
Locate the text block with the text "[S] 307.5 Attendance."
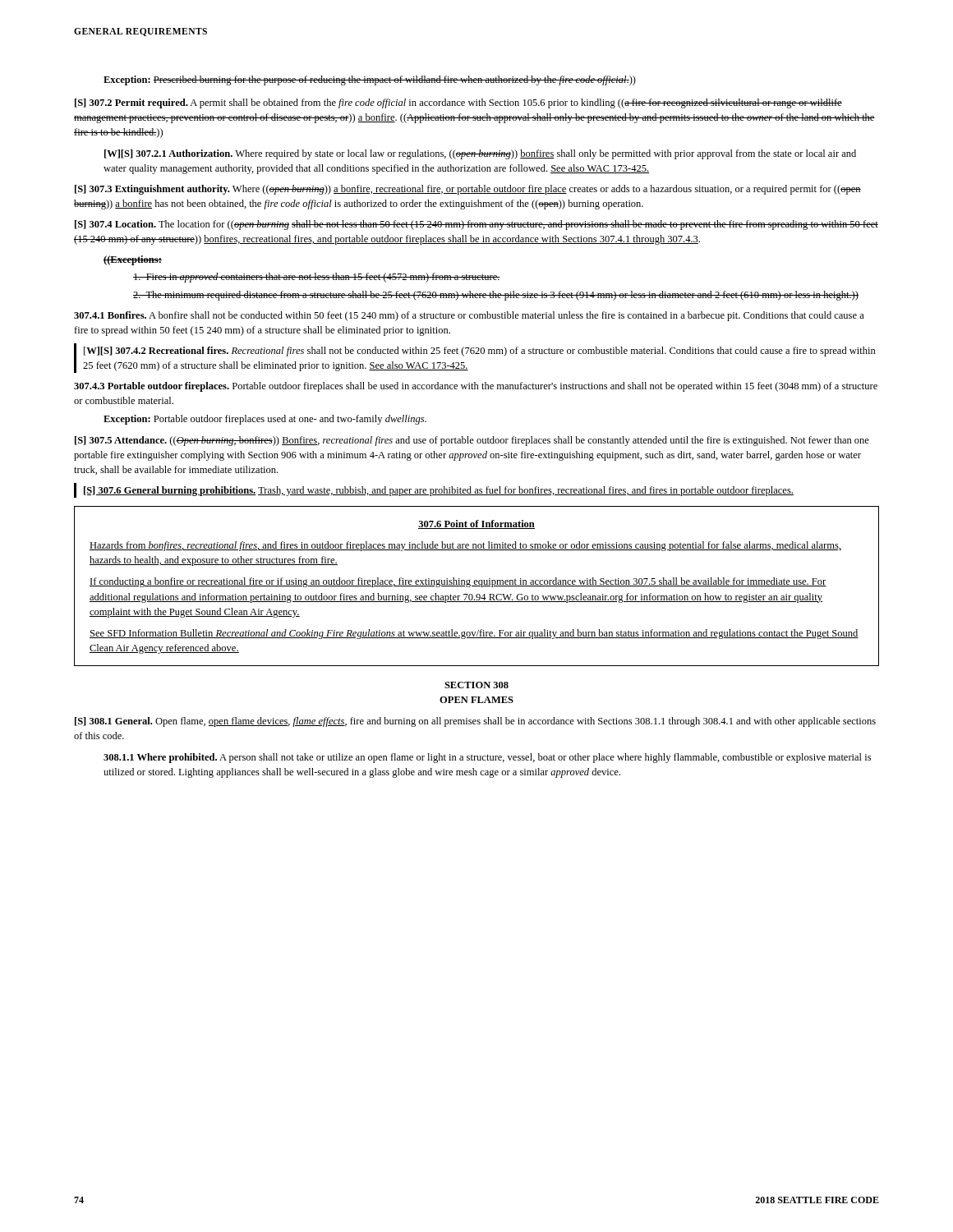[472, 455]
